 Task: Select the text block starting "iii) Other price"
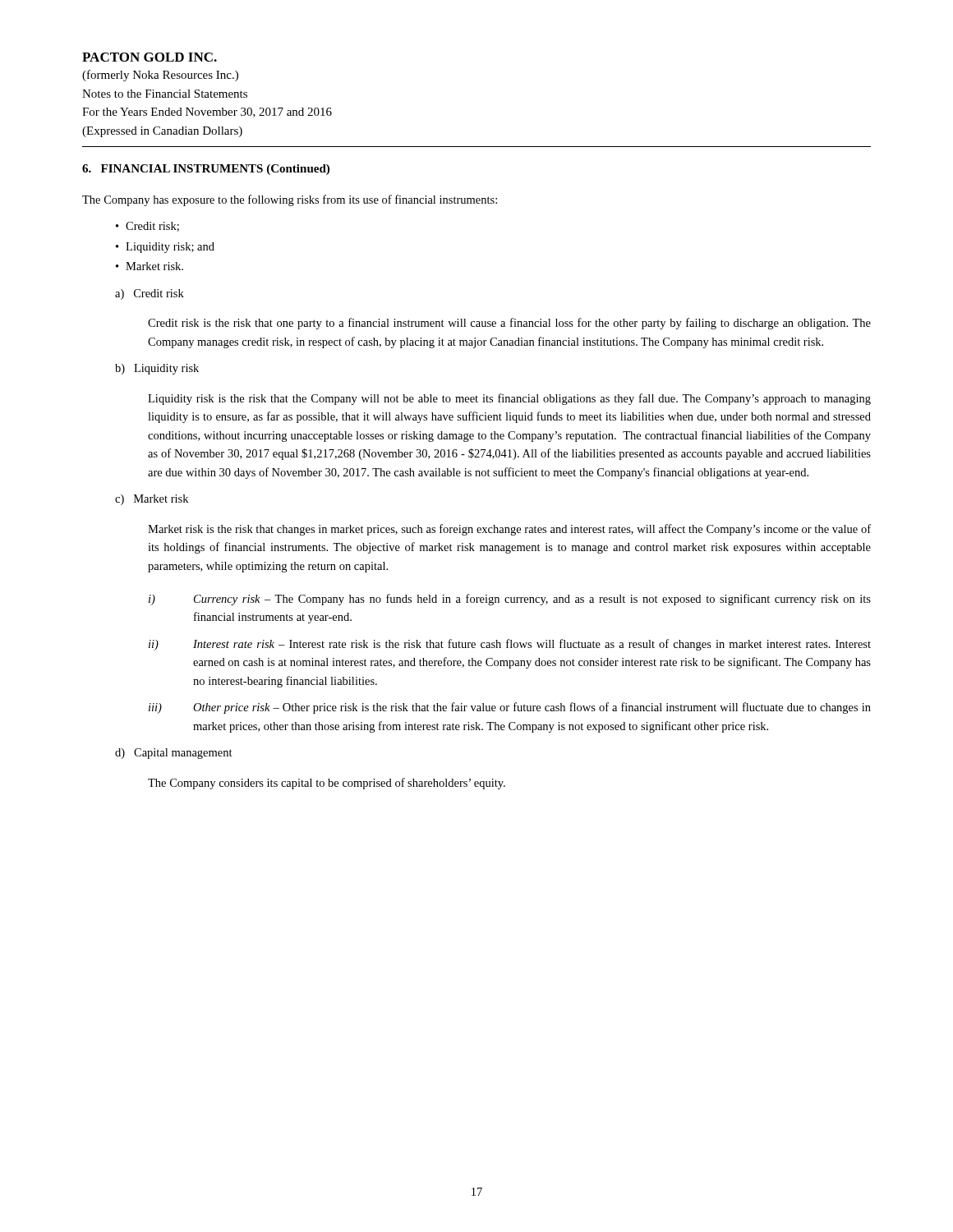pyautogui.click(x=509, y=717)
